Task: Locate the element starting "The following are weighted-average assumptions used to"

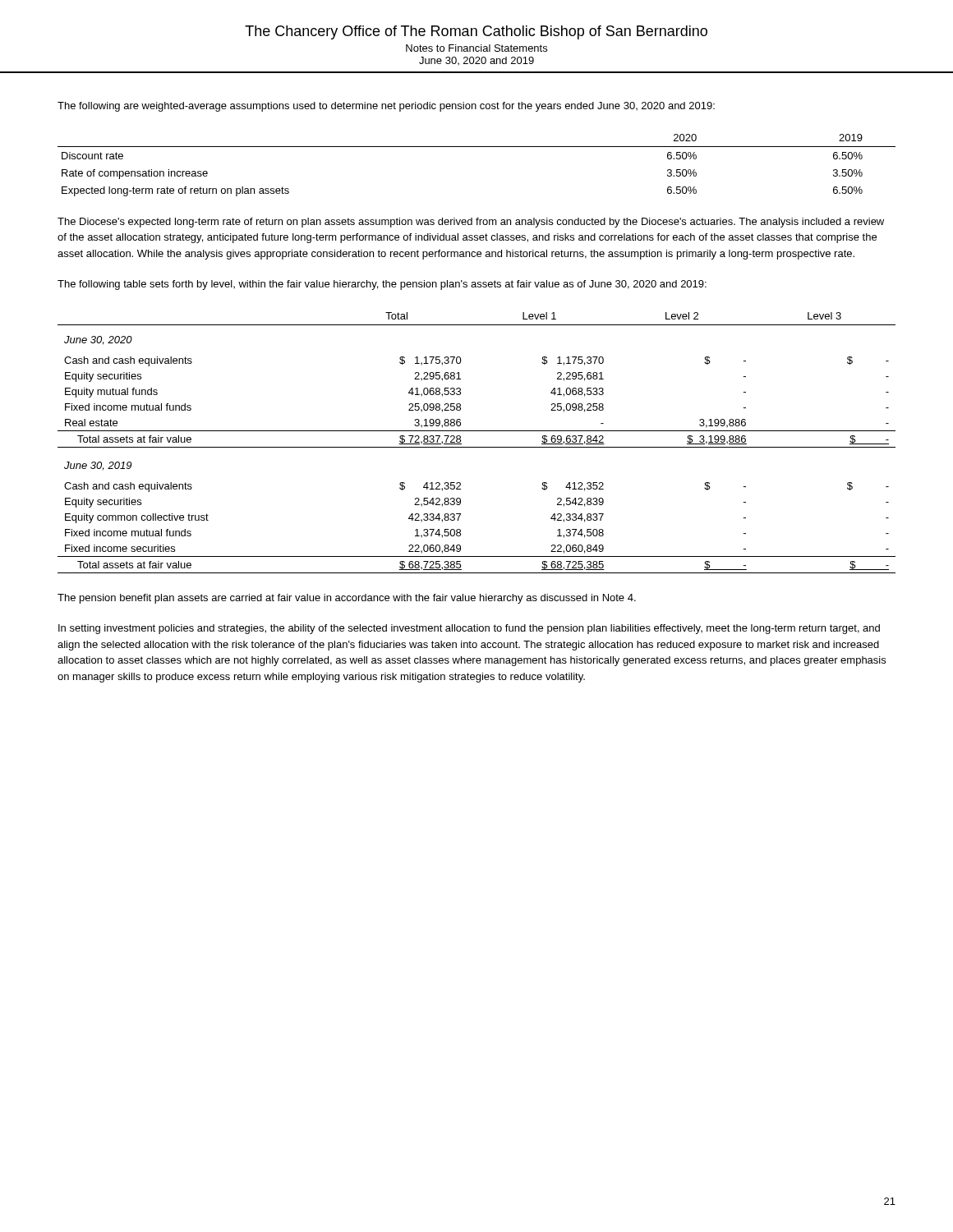Action: (386, 106)
